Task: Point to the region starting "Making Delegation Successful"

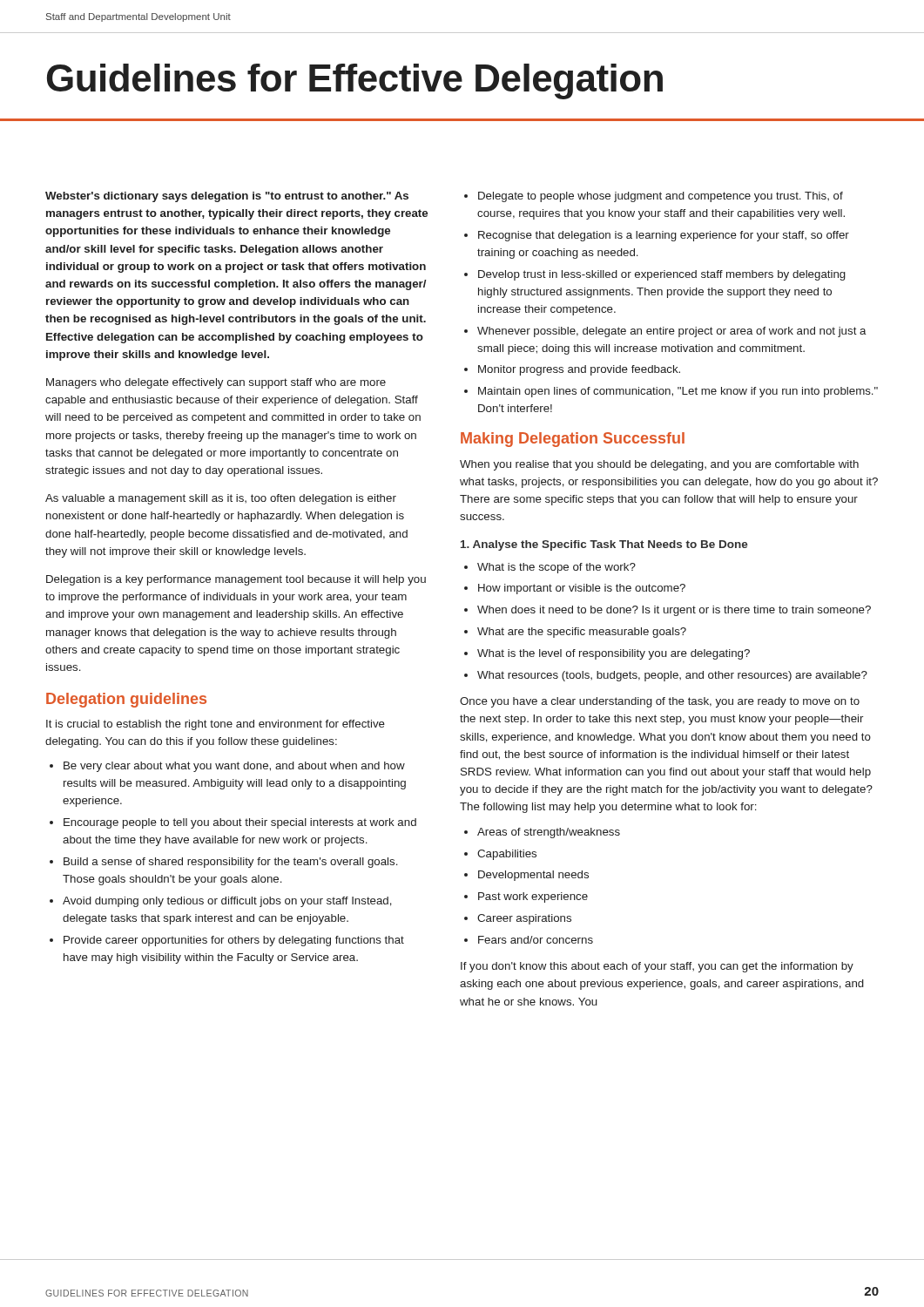Action: pyautogui.click(x=573, y=438)
